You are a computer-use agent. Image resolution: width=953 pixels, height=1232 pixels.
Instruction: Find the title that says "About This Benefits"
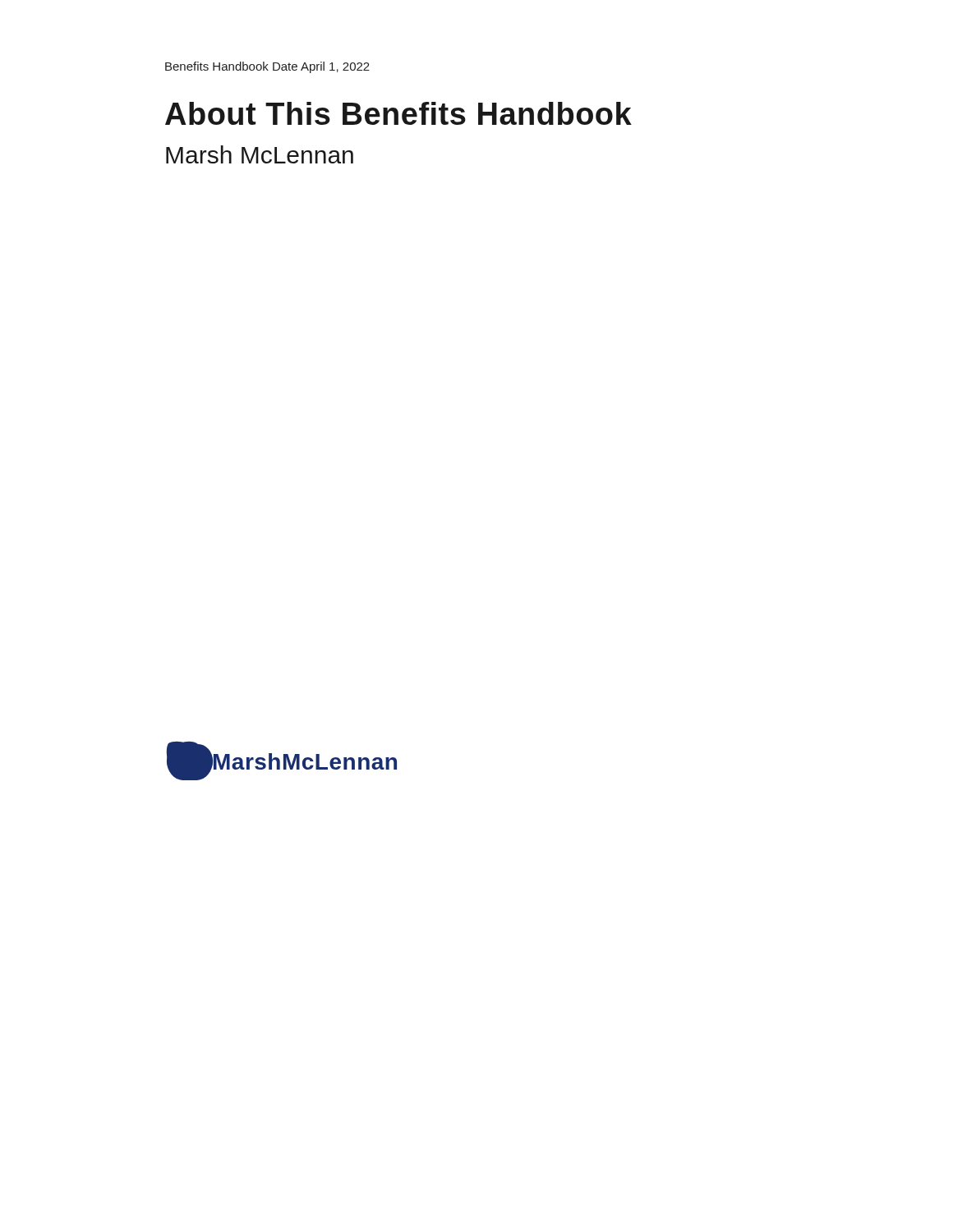[398, 114]
